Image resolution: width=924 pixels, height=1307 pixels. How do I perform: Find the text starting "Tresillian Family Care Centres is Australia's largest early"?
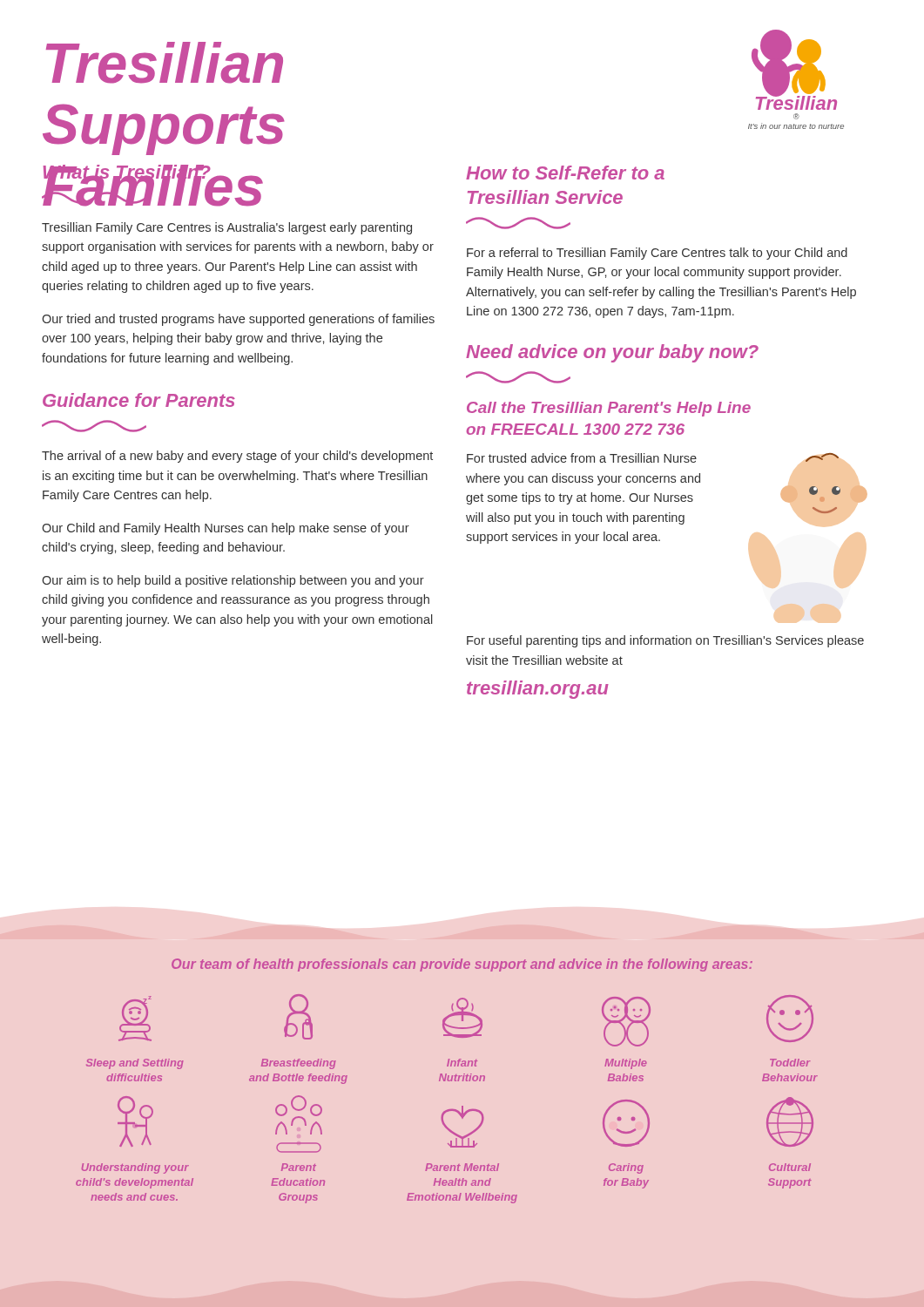pyautogui.click(x=238, y=257)
